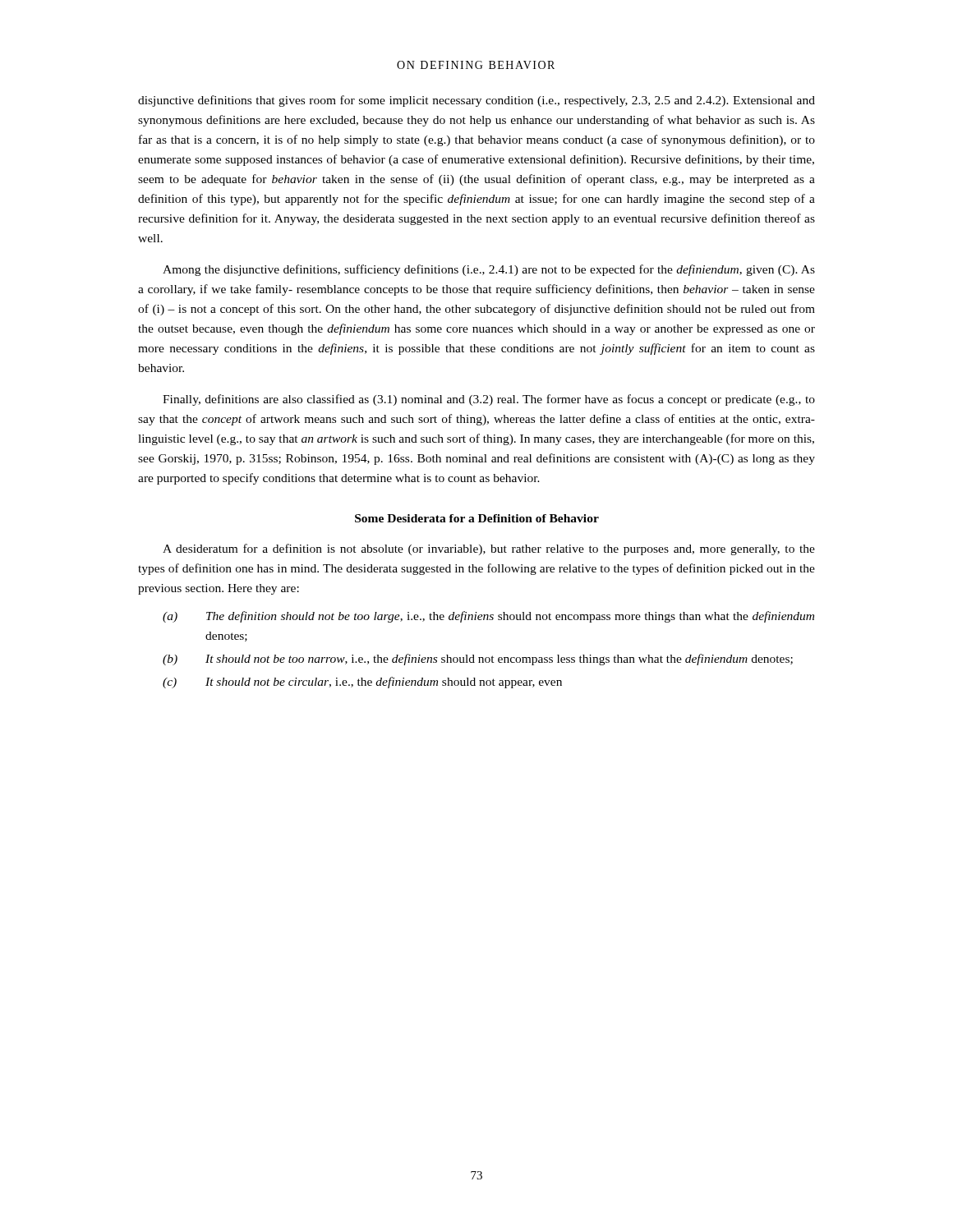Locate the text block starting "Some Desiderata for a Definition of Behavior"

click(476, 518)
